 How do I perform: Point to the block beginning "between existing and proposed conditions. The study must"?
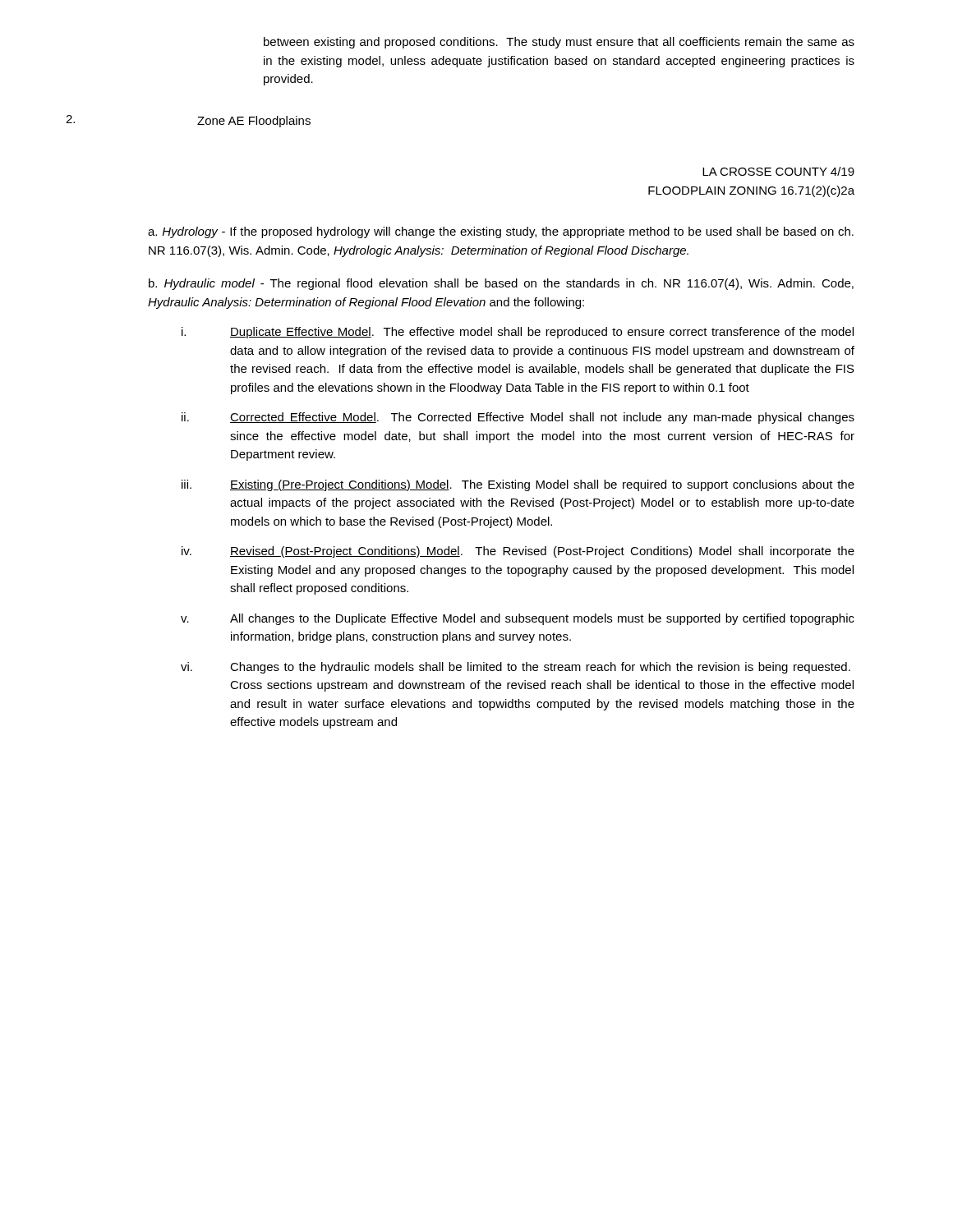coord(559,60)
